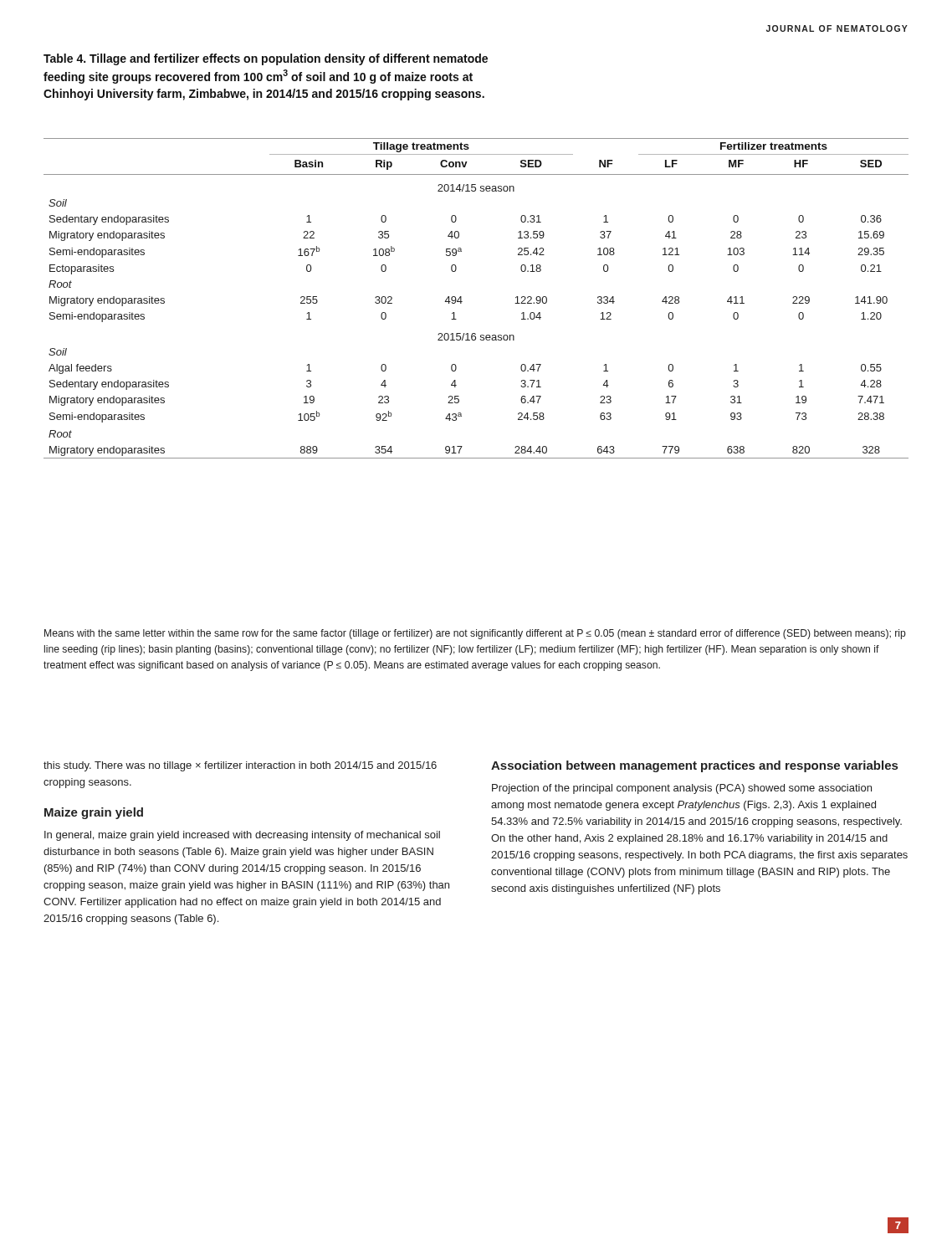Select the passage starting "In general, maize grain yield increased"
The height and width of the screenshot is (1255, 952).
pos(247,877)
